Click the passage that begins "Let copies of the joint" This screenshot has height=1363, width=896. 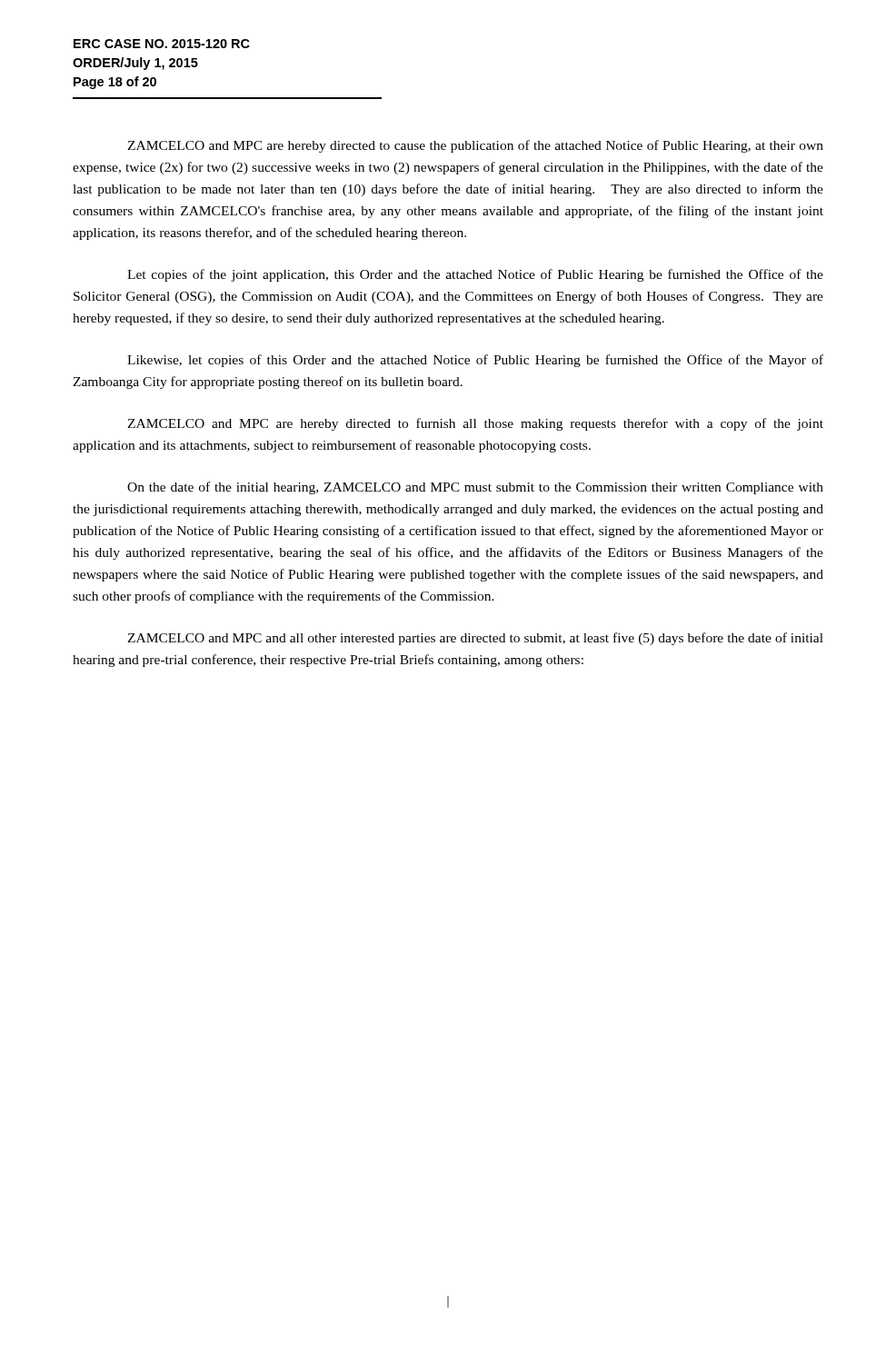click(x=448, y=296)
